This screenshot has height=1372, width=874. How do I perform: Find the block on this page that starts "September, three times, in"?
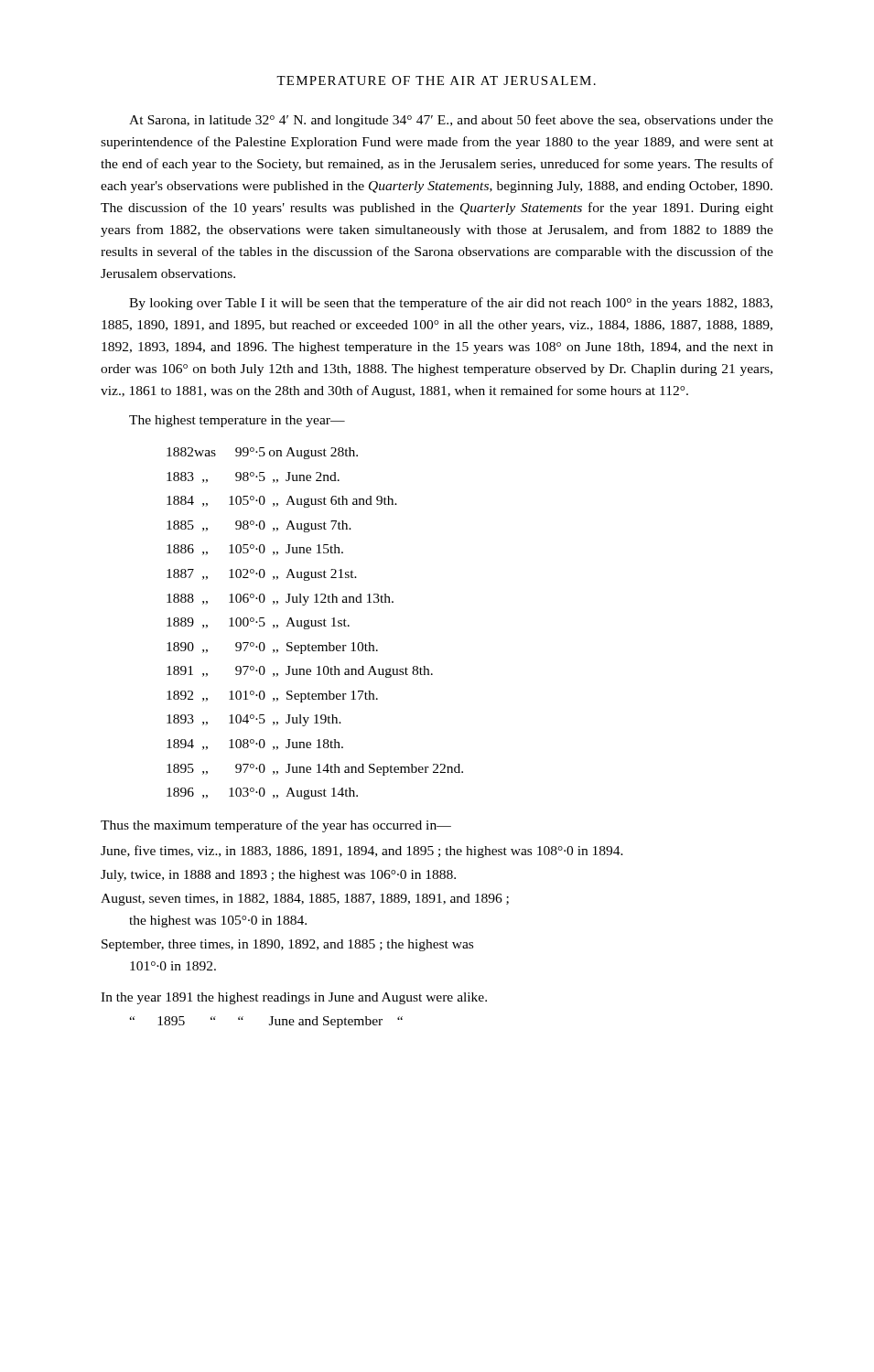pos(287,954)
